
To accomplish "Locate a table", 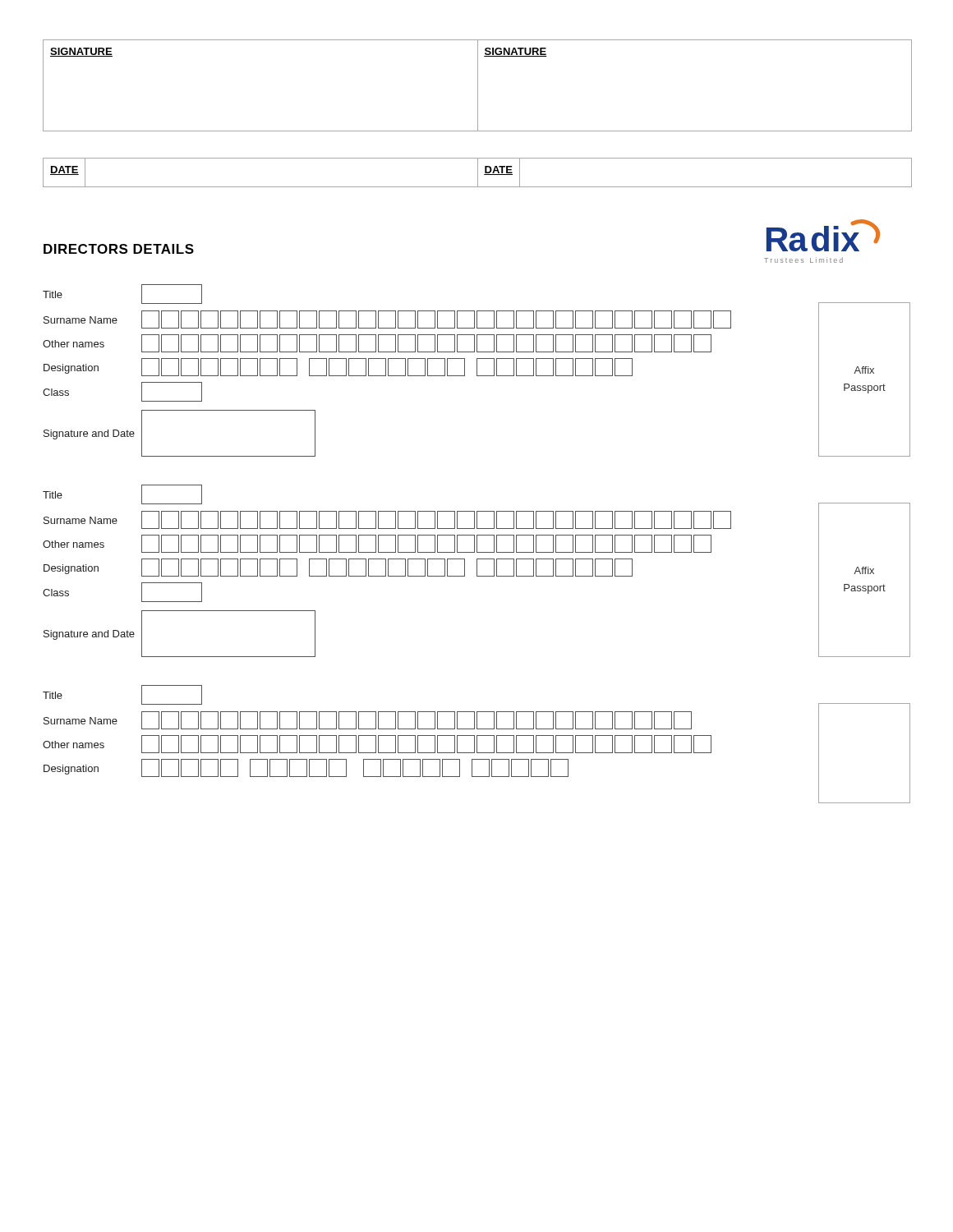I will pos(476,113).
